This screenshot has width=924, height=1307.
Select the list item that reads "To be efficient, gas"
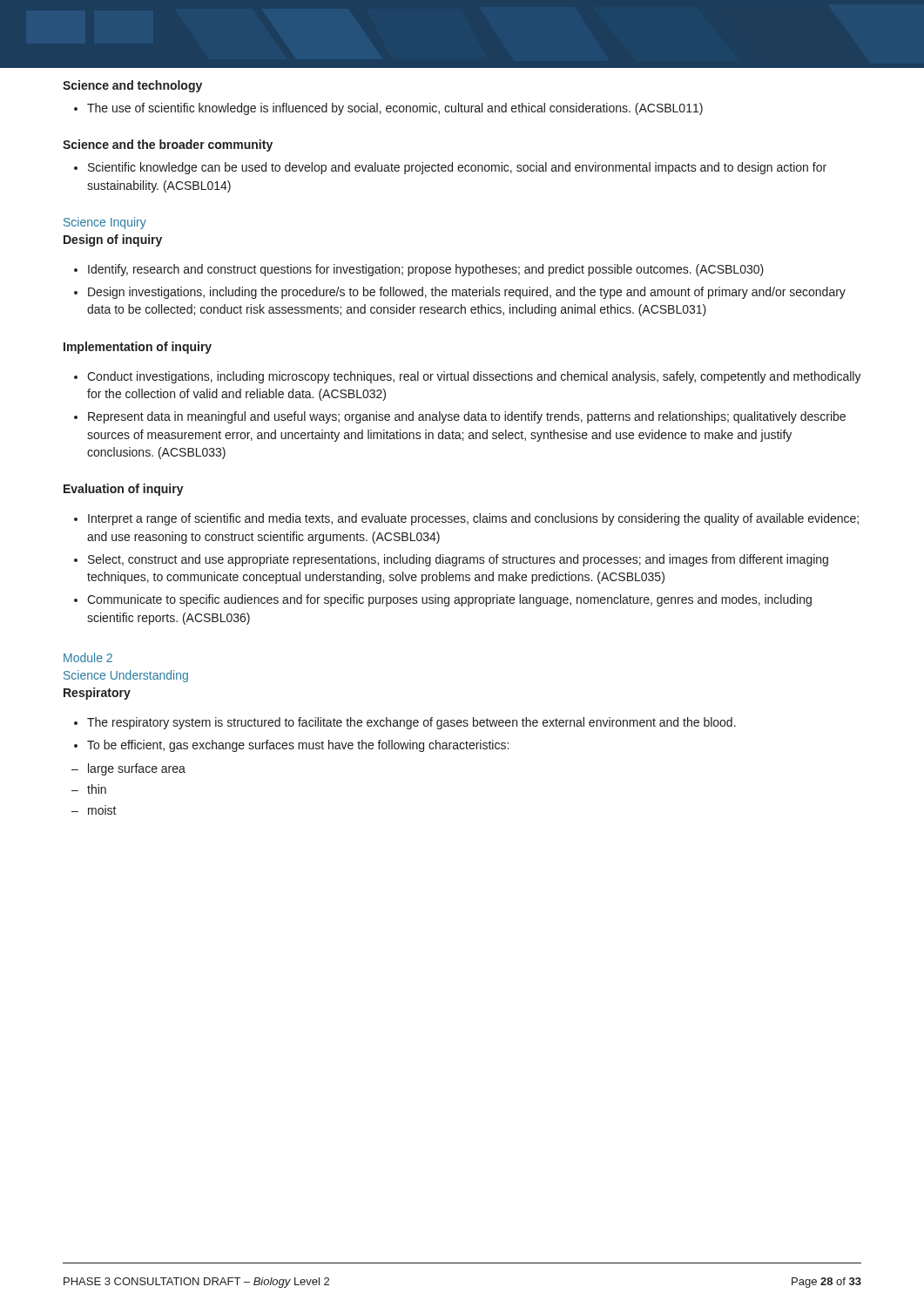(298, 745)
